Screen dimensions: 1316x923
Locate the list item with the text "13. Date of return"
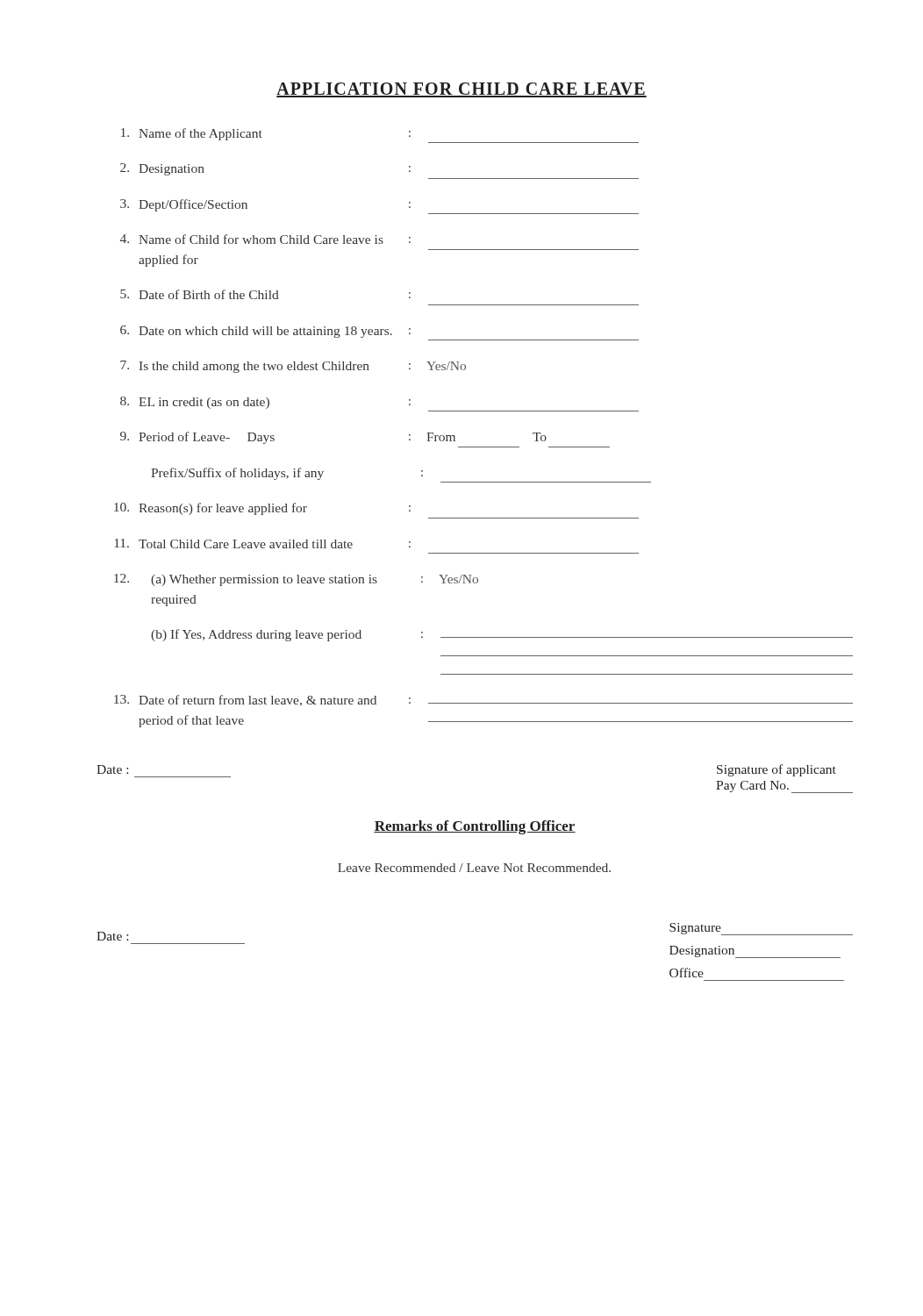tap(475, 710)
